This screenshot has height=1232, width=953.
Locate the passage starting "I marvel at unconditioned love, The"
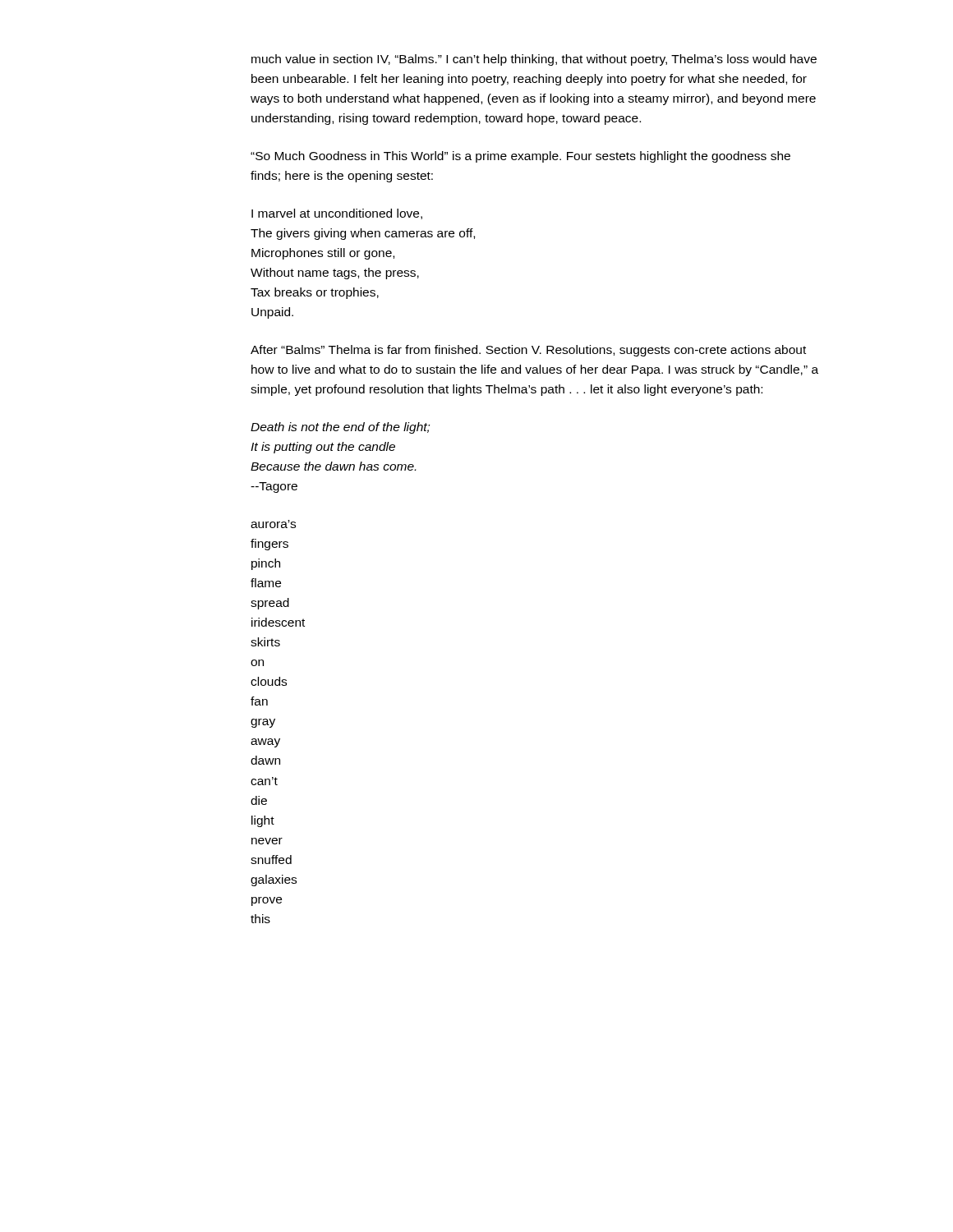[363, 263]
